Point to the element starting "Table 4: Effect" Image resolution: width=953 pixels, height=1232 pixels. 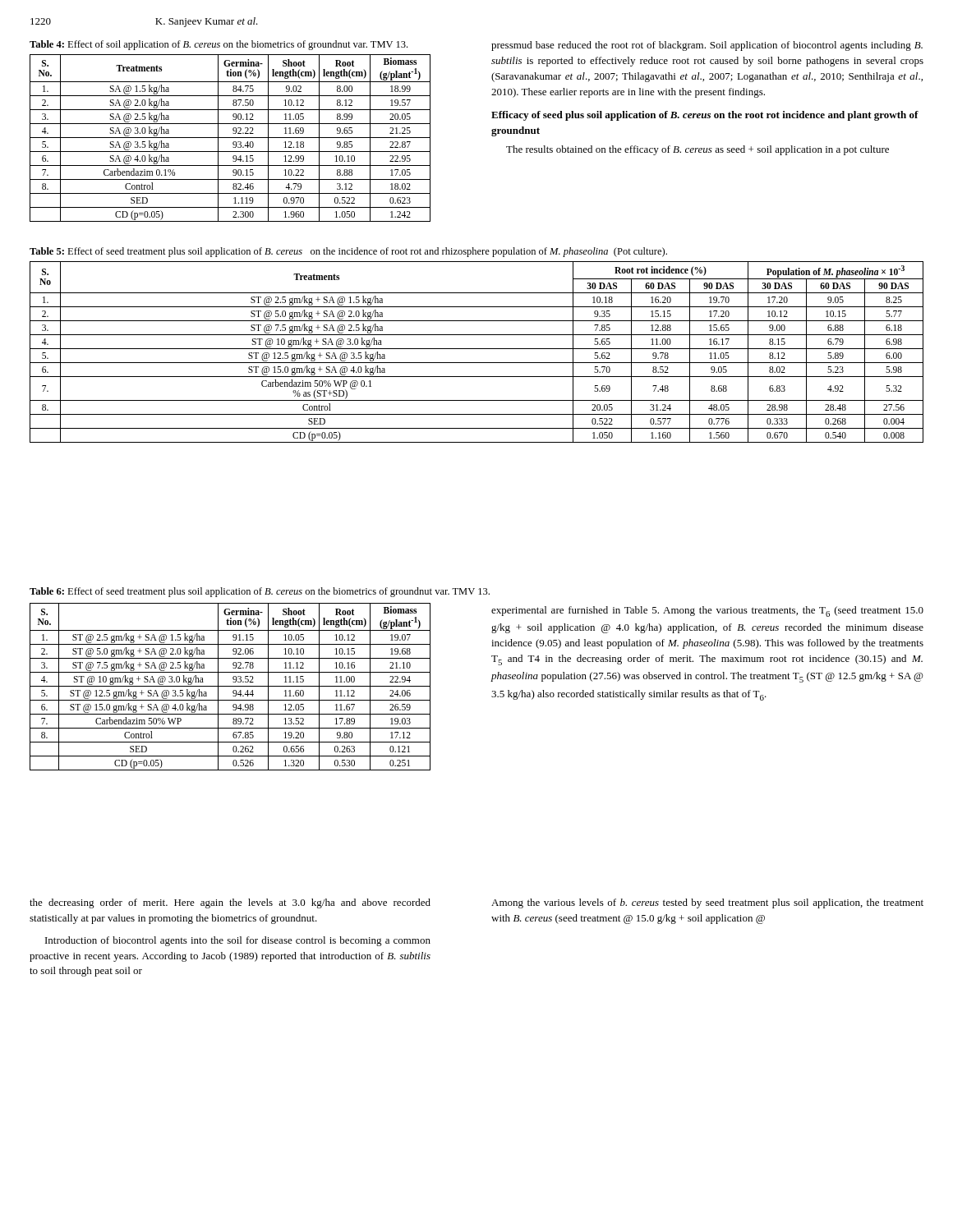(x=219, y=44)
